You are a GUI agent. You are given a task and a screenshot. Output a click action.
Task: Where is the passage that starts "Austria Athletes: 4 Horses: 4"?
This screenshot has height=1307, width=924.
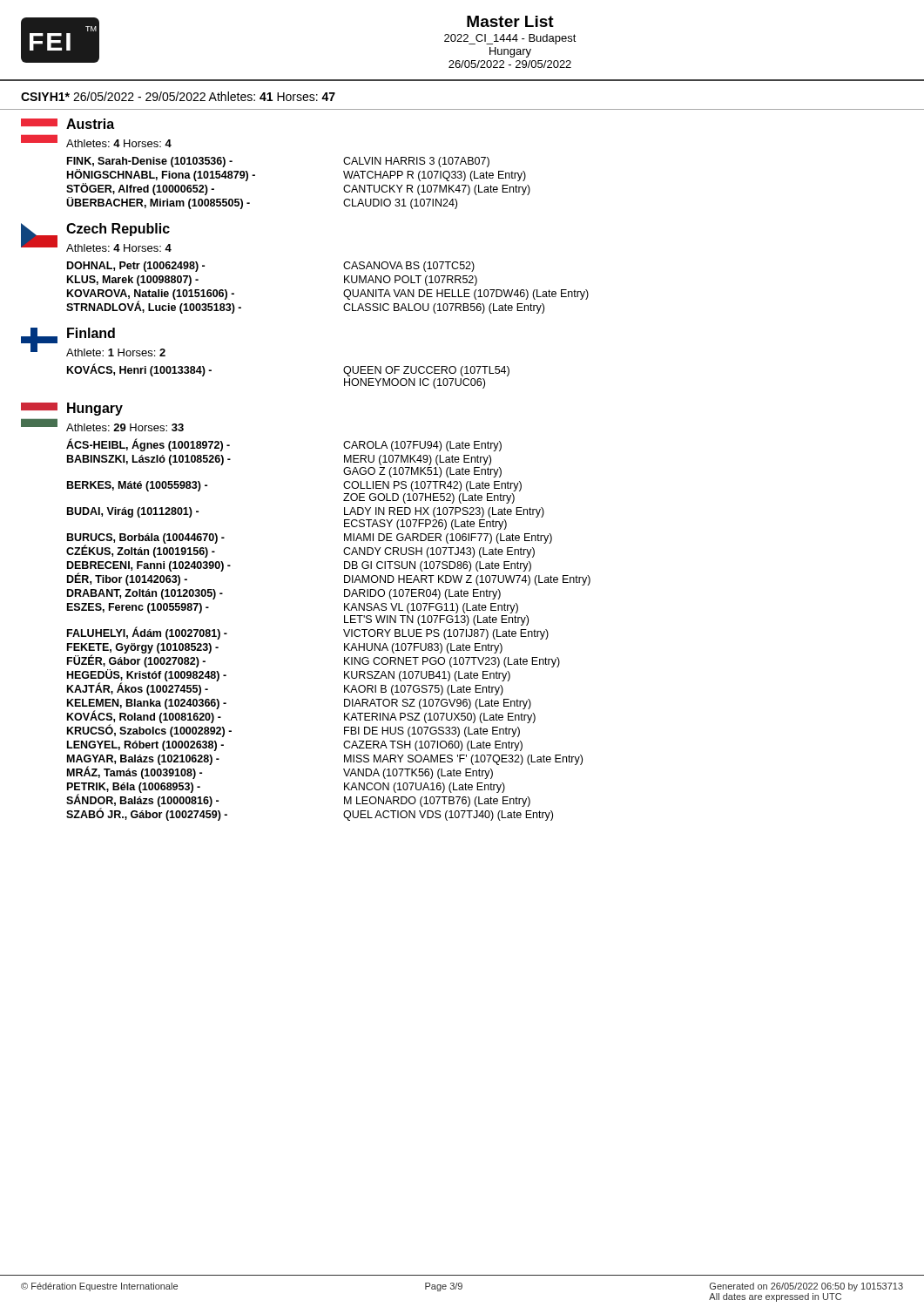[x=462, y=164]
